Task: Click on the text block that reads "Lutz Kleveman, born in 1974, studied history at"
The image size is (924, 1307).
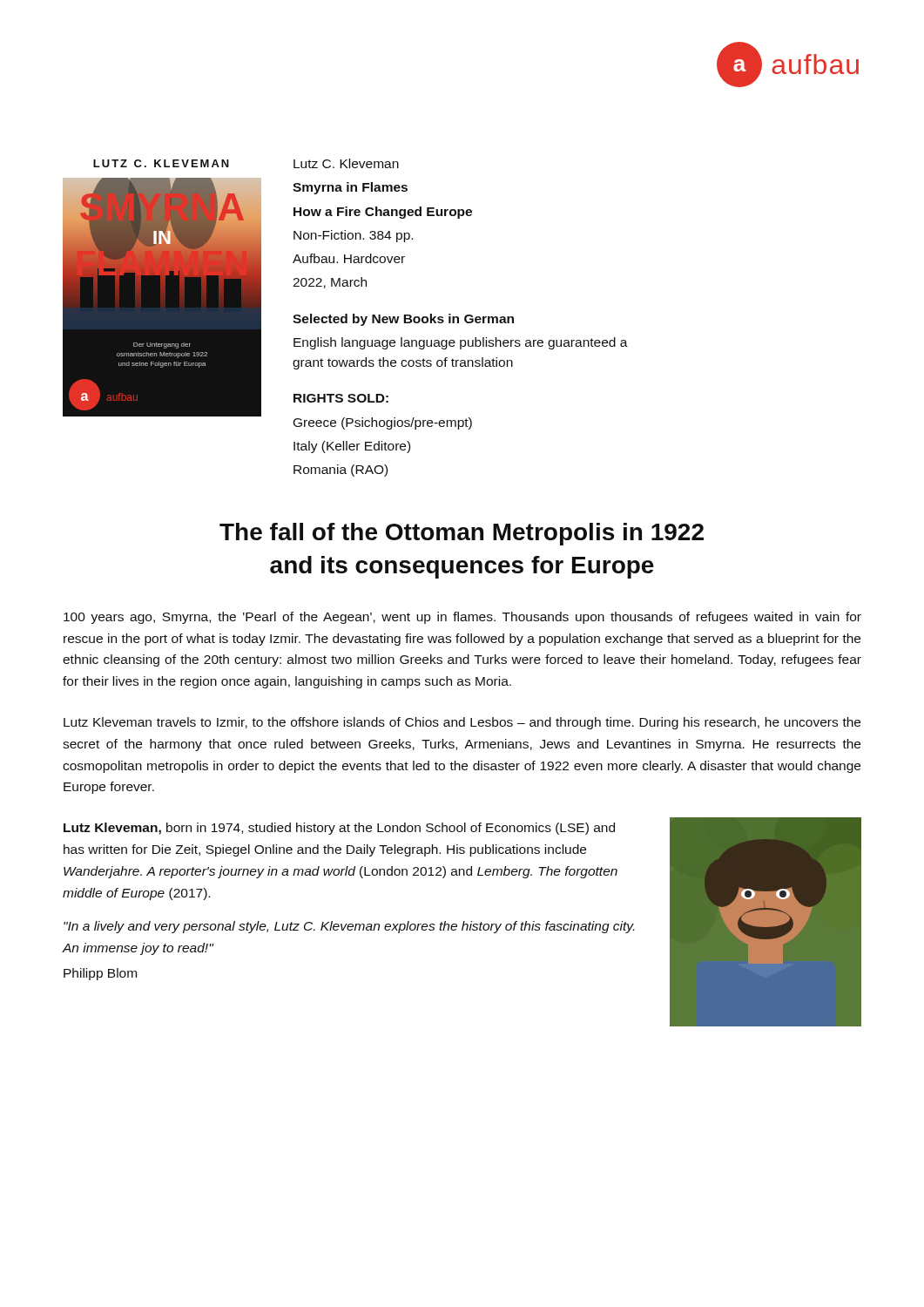Action: [x=351, y=861]
